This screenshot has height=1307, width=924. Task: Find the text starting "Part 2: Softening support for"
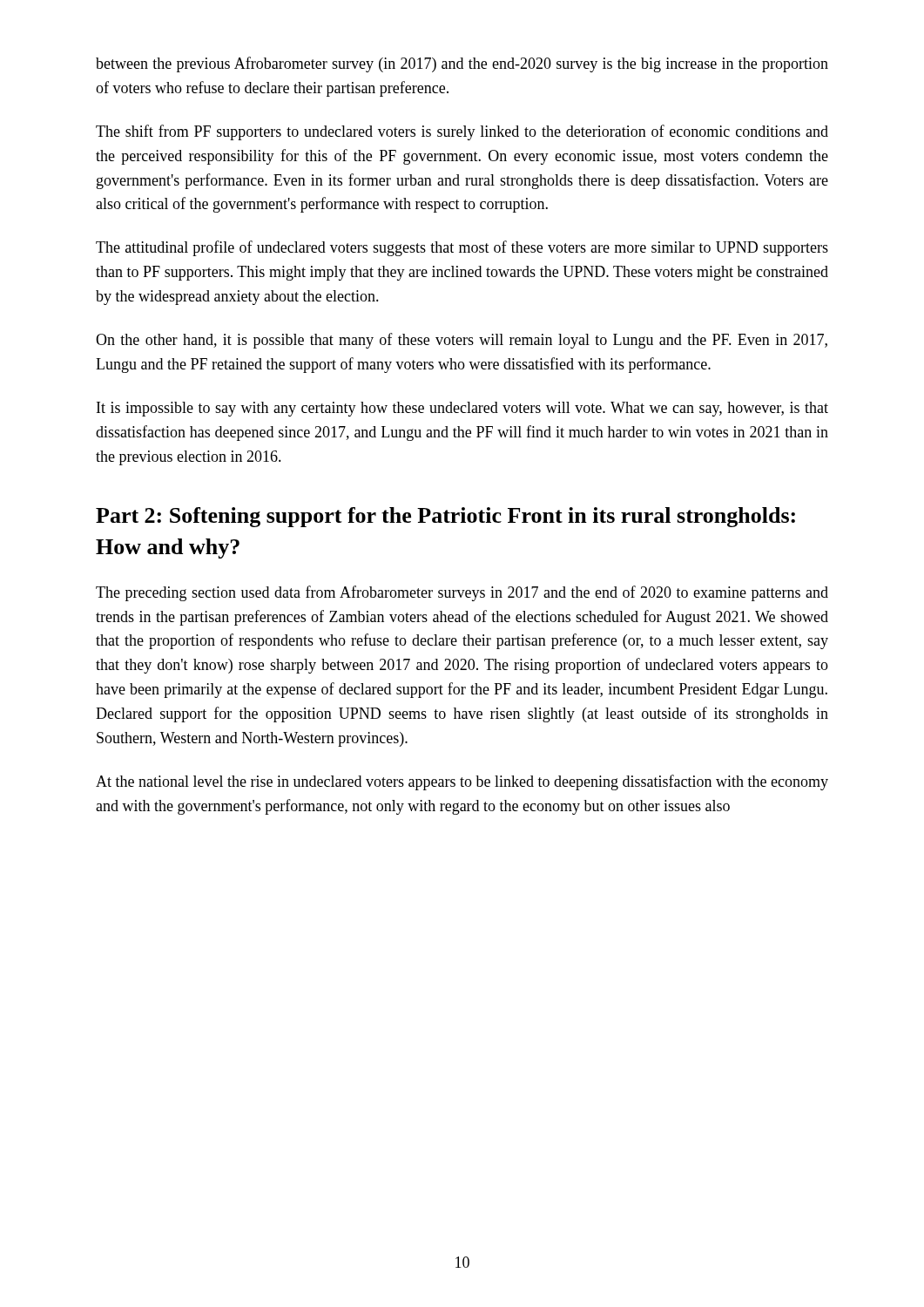point(446,531)
